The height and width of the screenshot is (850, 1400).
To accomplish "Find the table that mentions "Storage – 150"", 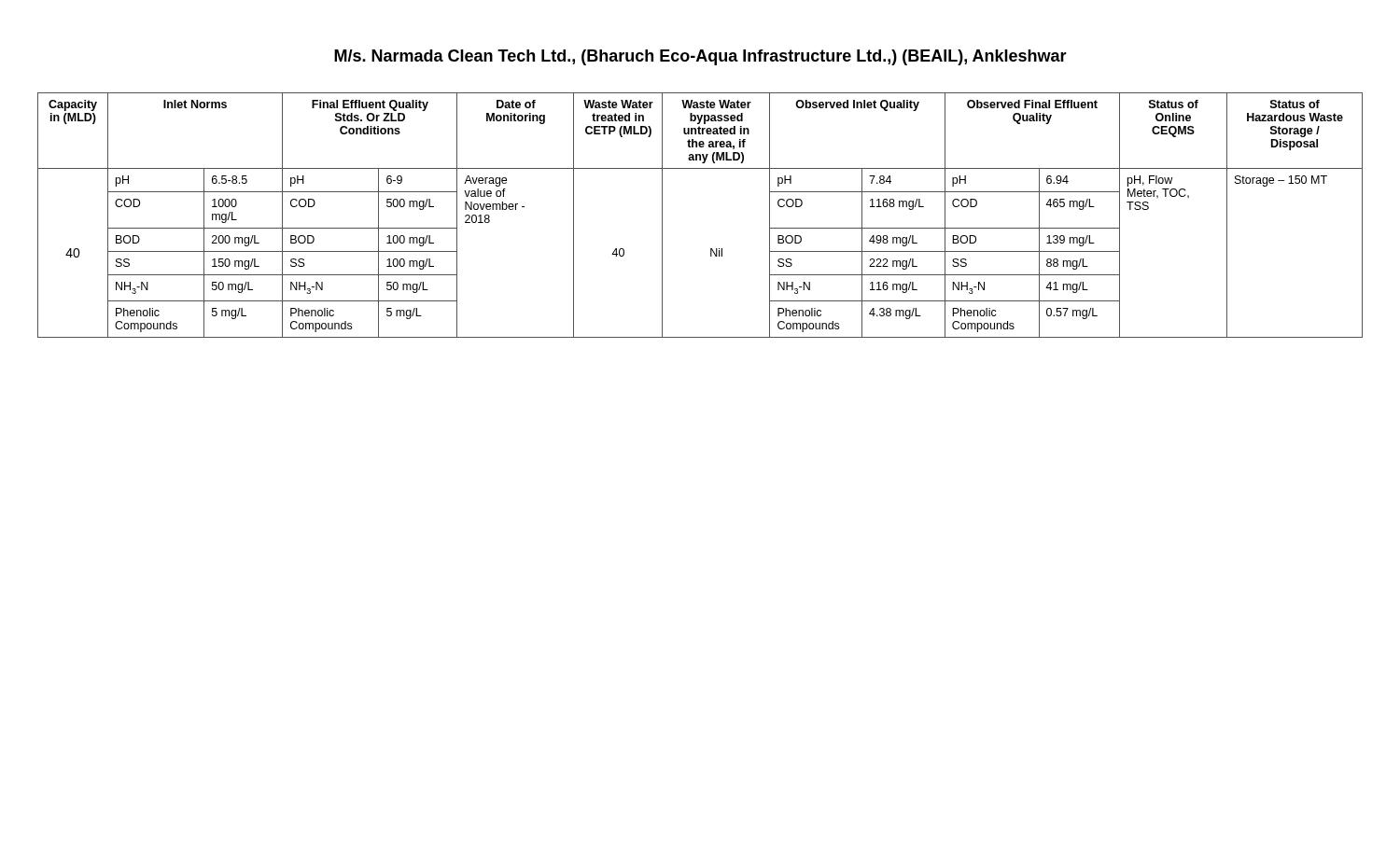I will click(x=700, y=215).
